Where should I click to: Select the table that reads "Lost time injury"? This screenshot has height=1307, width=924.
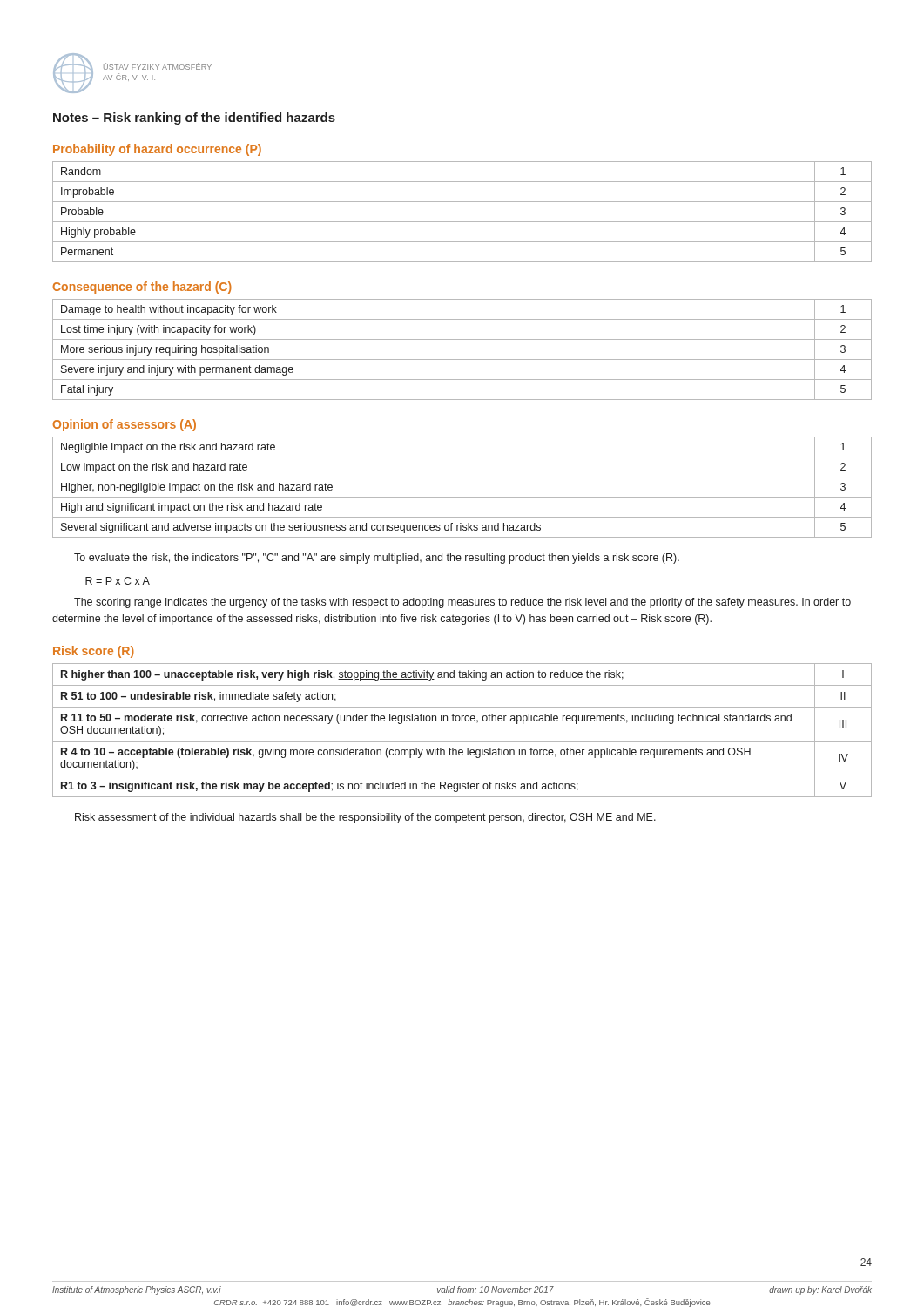pyautogui.click(x=462, y=349)
